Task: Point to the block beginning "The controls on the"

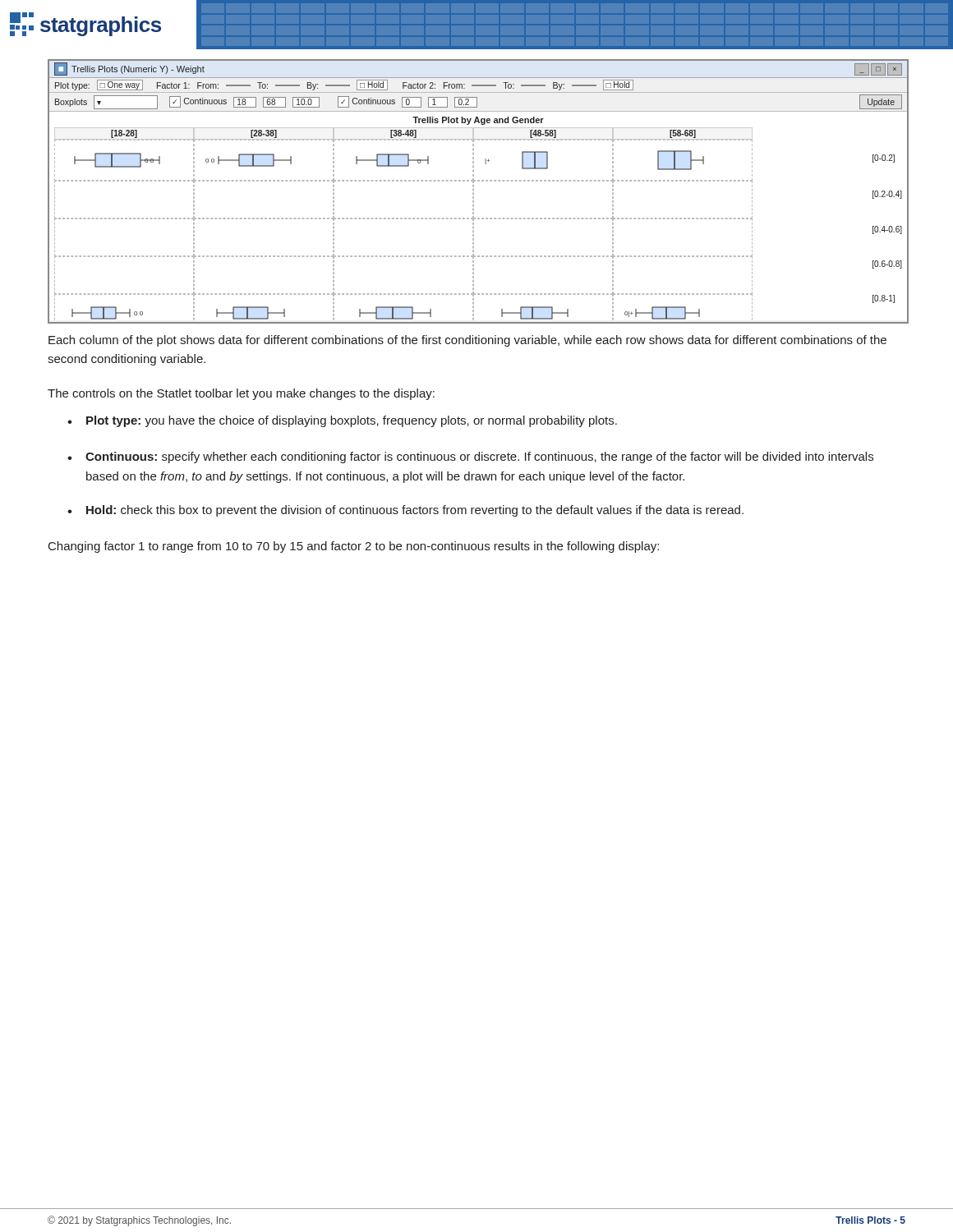Action: 242,393
